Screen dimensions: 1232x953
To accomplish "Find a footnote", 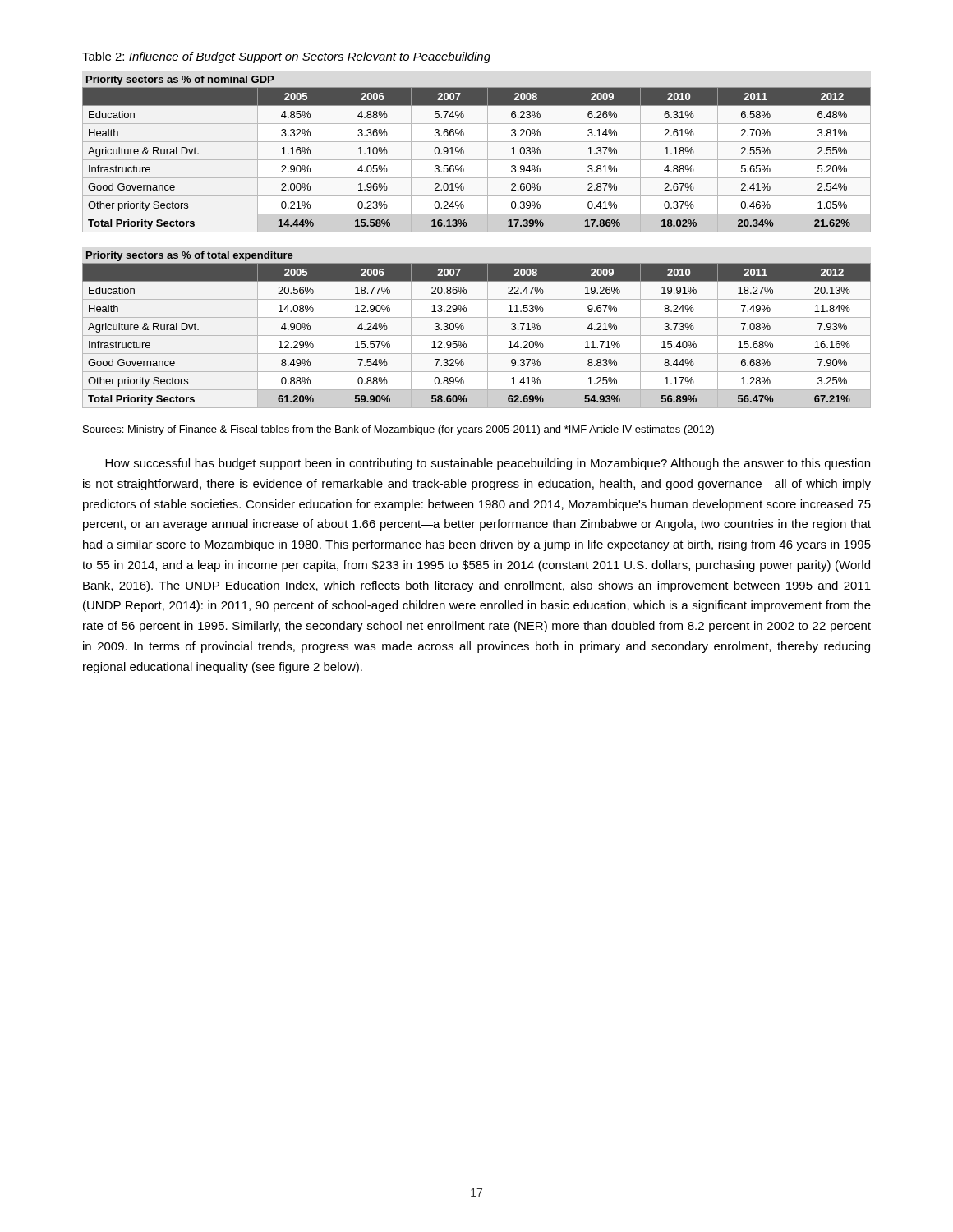I will pos(398,429).
